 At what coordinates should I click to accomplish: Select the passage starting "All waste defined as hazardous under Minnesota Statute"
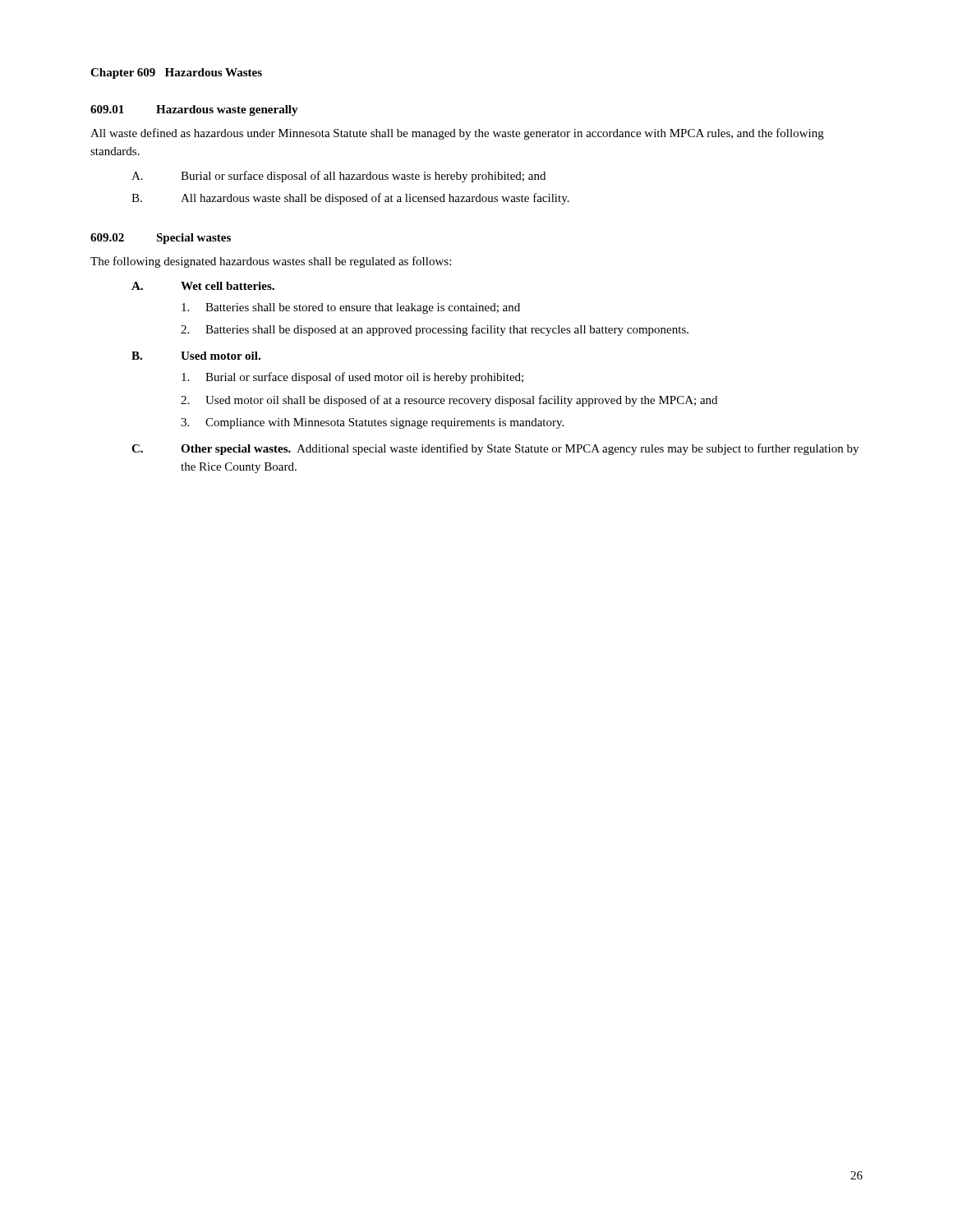457,142
